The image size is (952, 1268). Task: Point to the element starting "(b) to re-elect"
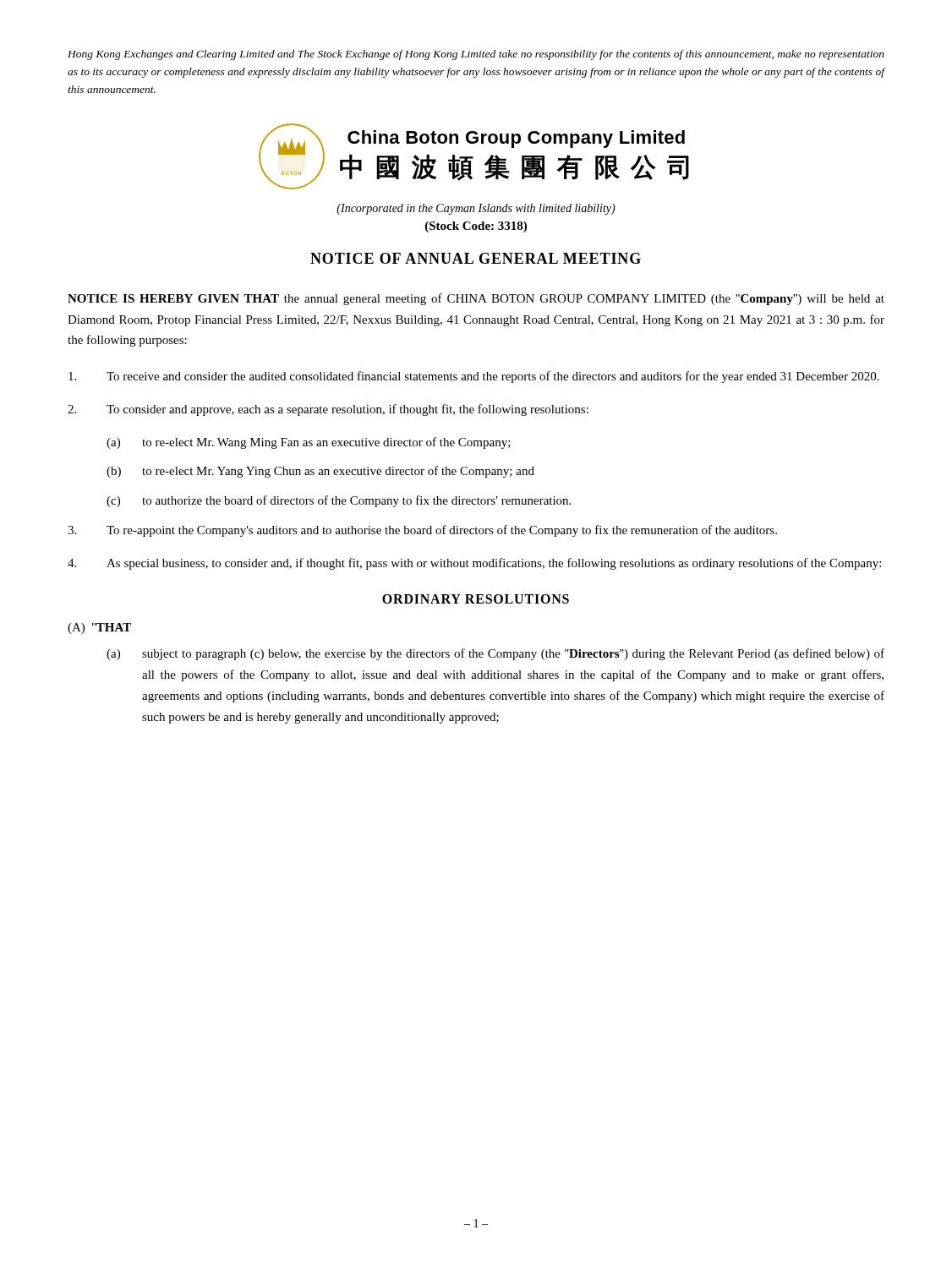pyautogui.click(x=495, y=471)
